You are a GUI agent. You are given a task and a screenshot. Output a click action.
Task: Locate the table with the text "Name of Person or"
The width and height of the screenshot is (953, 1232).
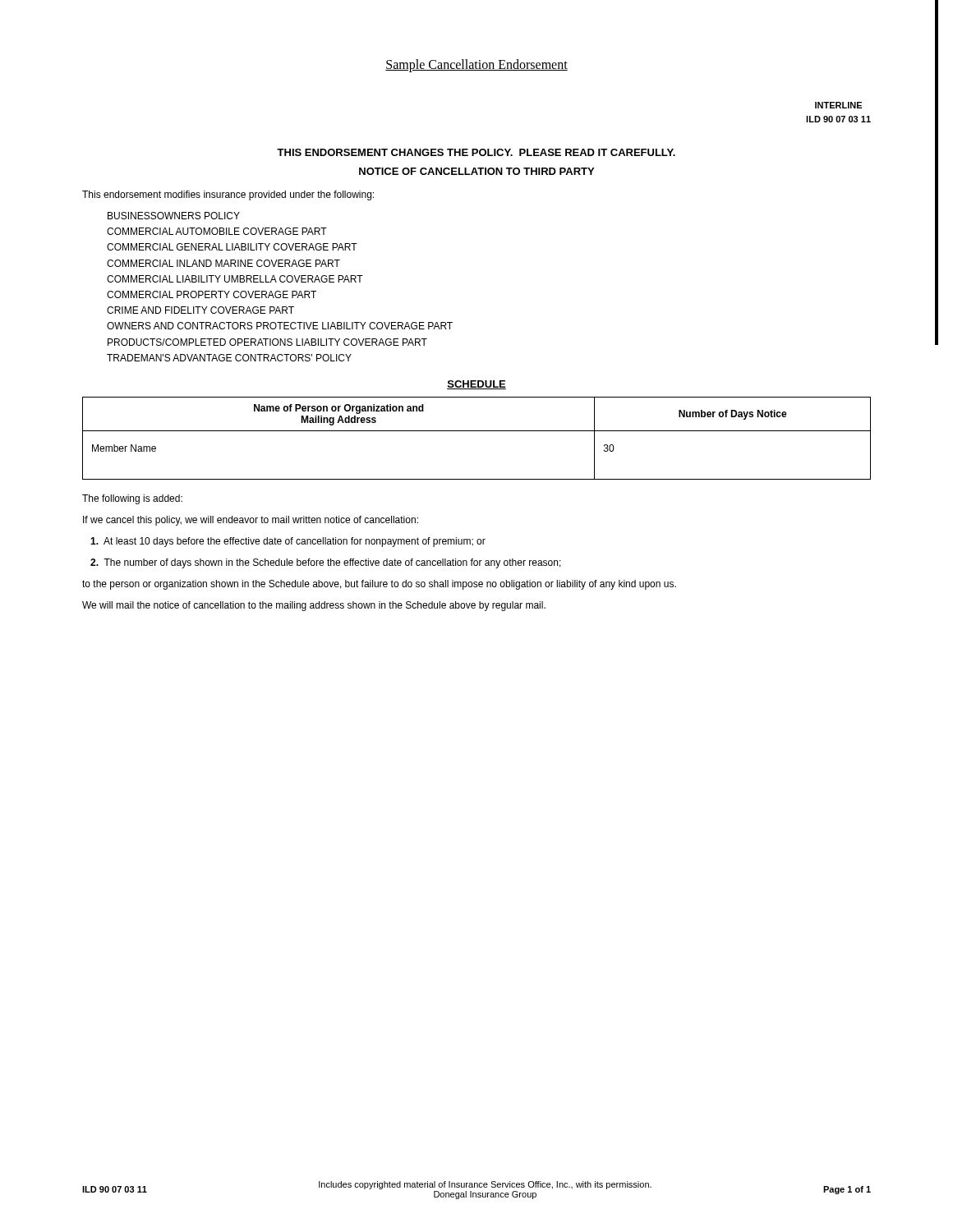pos(476,438)
